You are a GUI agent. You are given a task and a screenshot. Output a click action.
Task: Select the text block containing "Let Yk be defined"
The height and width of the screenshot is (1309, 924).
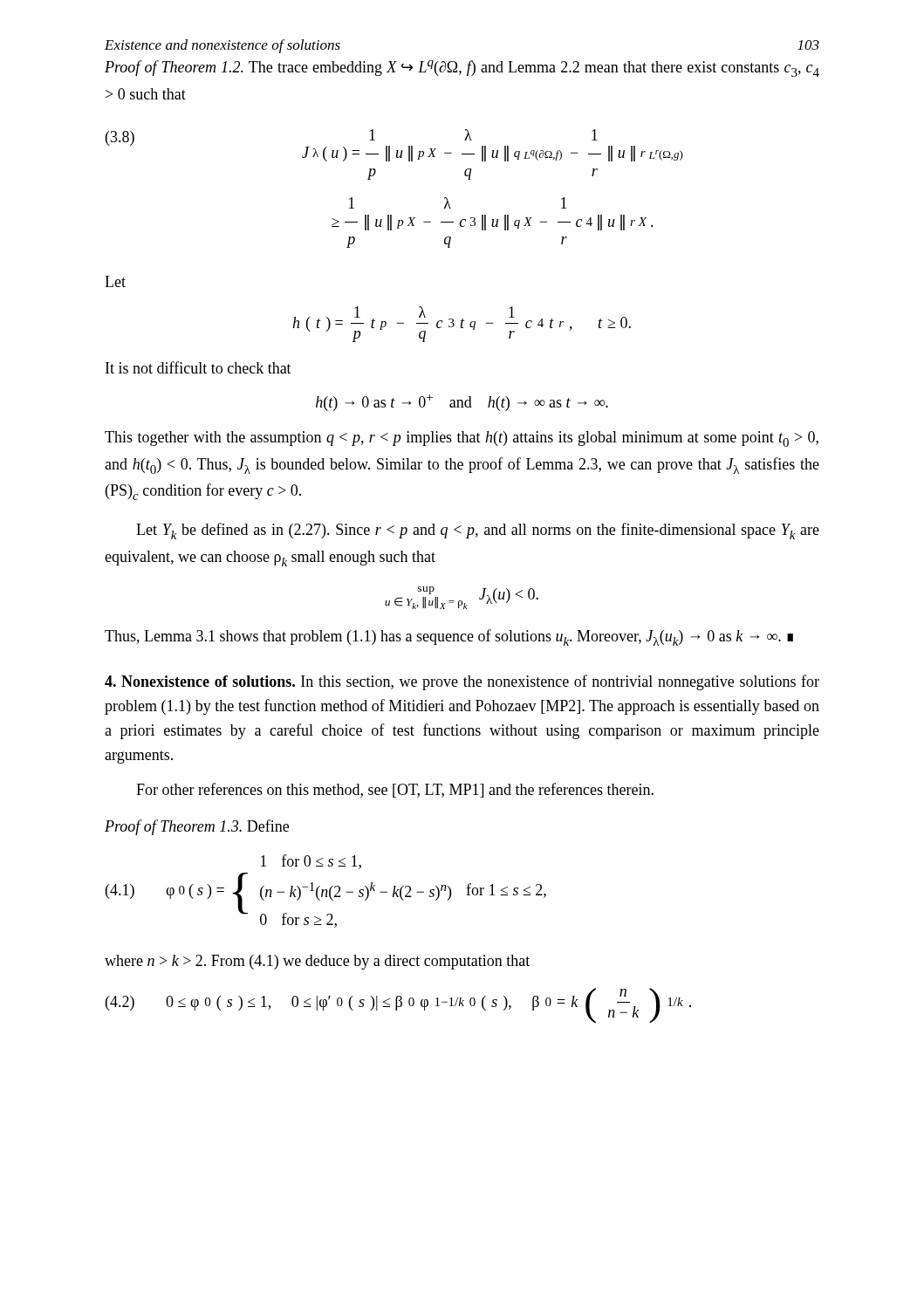click(462, 545)
